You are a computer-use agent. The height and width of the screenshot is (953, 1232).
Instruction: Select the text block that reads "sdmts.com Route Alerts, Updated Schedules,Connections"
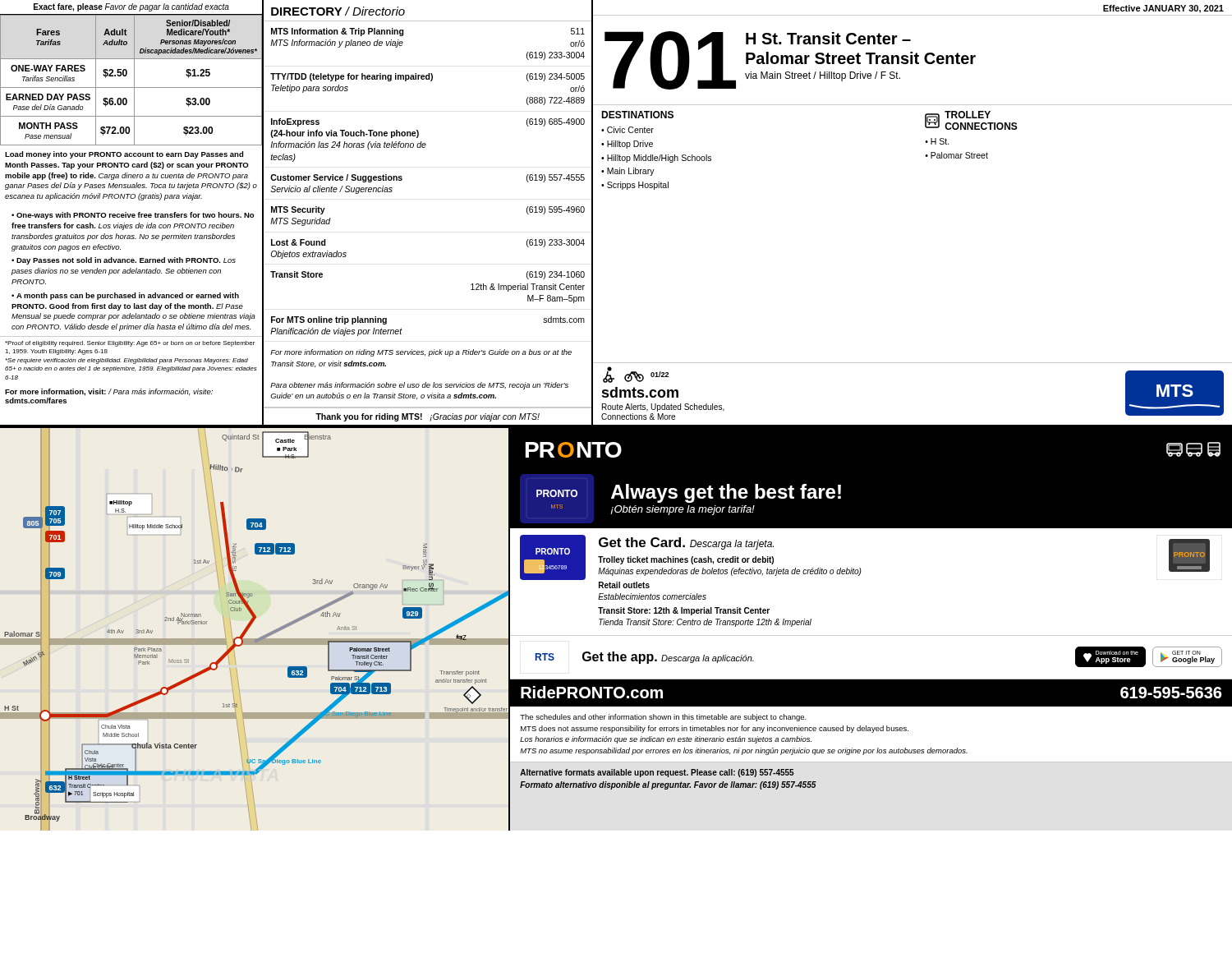[663, 403]
